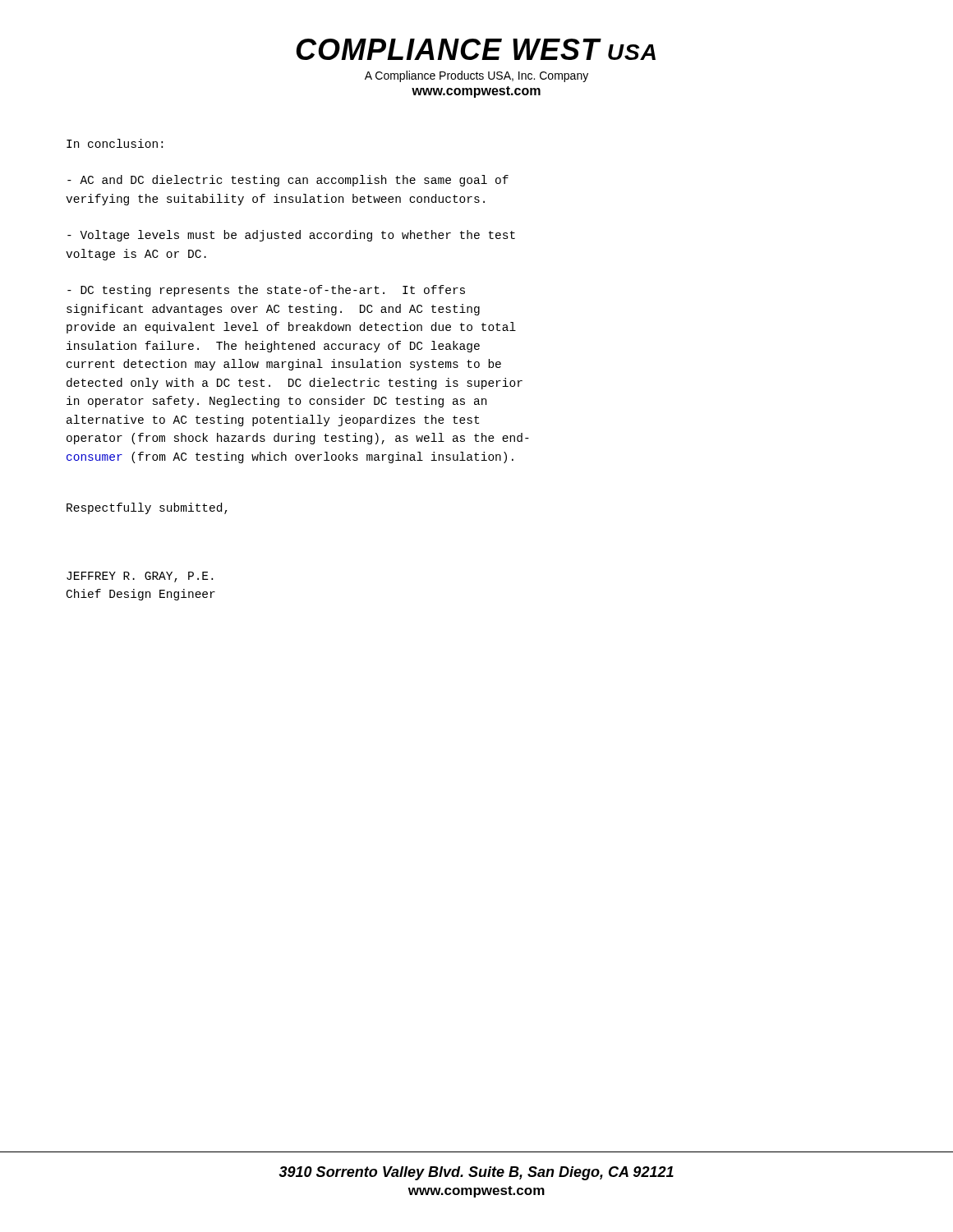Where is the passage that starts "DC testing represents the"?
This screenshot has height=1232, width=953.
click(x=298, y=374)
